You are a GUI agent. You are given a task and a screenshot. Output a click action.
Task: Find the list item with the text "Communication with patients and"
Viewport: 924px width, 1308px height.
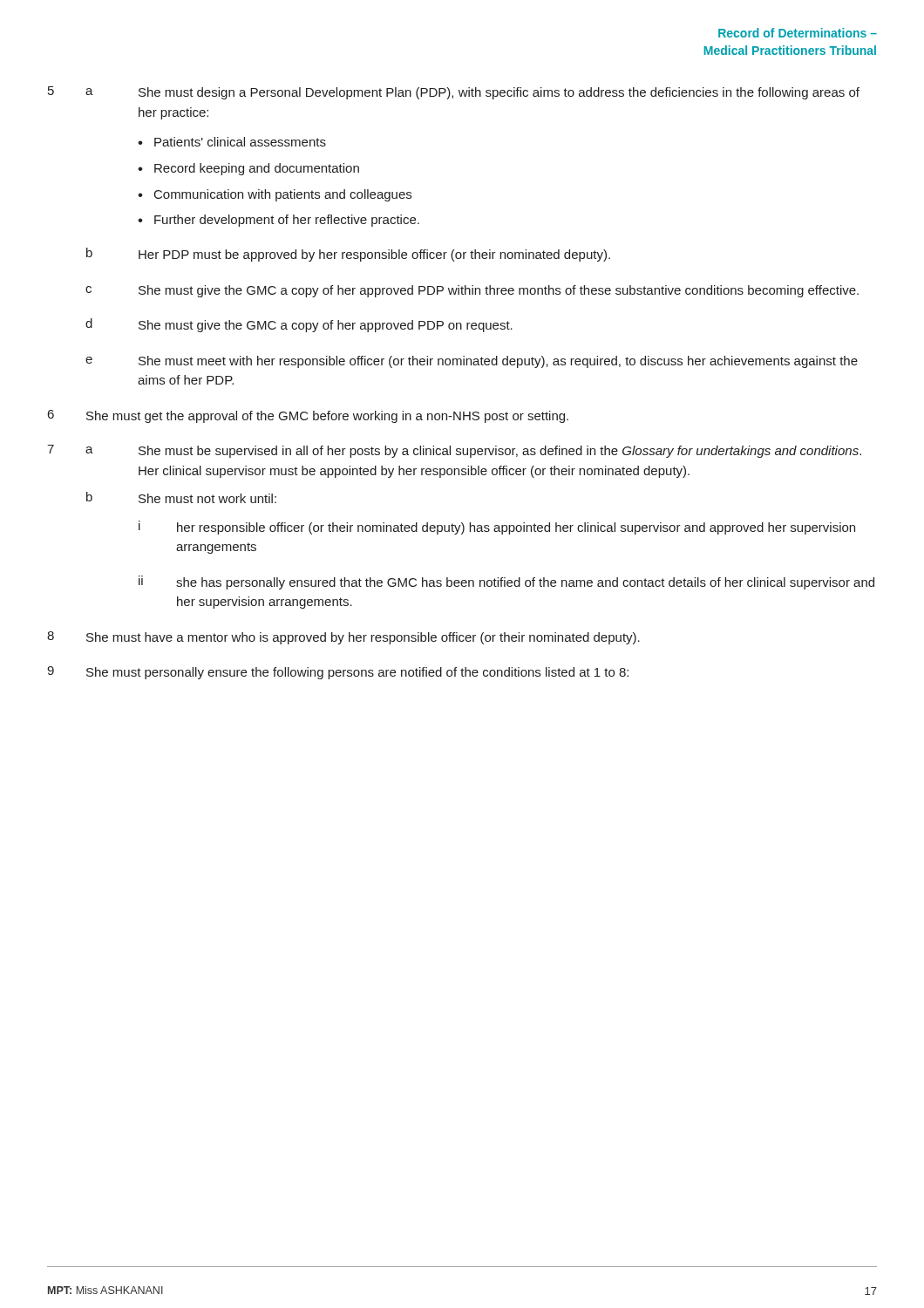pyautogui.click(x=283, y=194)
